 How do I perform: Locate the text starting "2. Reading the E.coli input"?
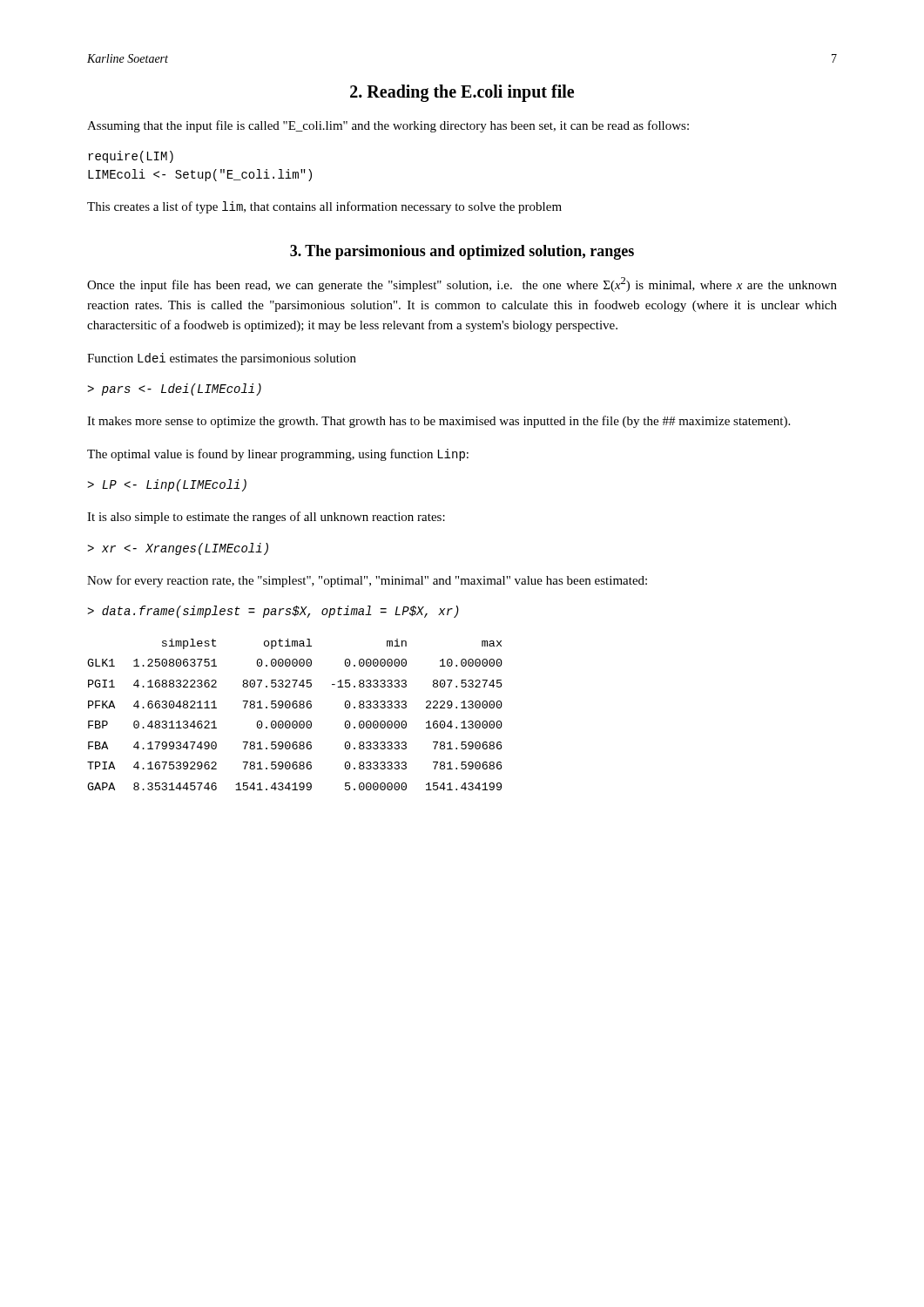[462, 92]
